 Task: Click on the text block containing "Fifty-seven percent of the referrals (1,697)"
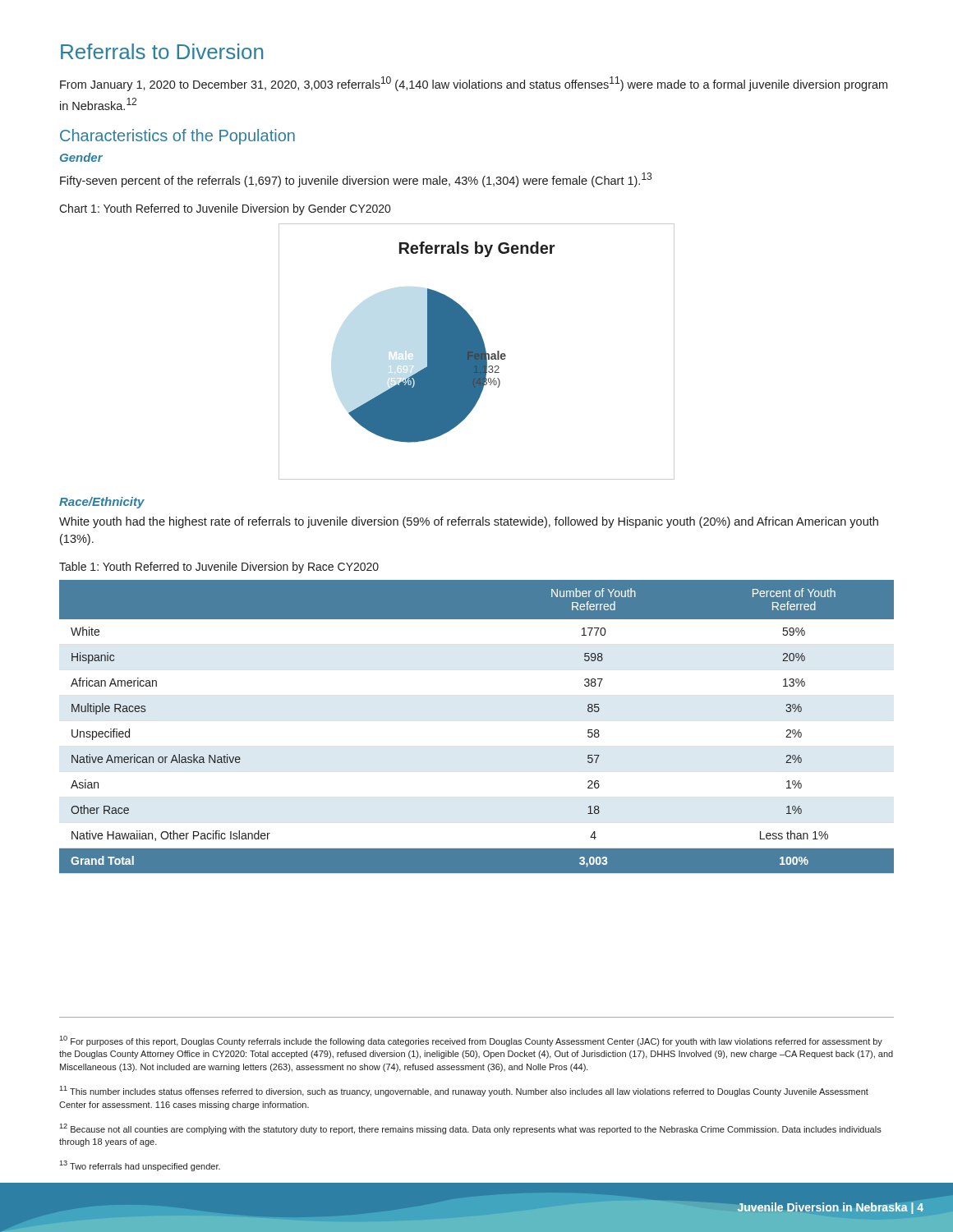476,180
